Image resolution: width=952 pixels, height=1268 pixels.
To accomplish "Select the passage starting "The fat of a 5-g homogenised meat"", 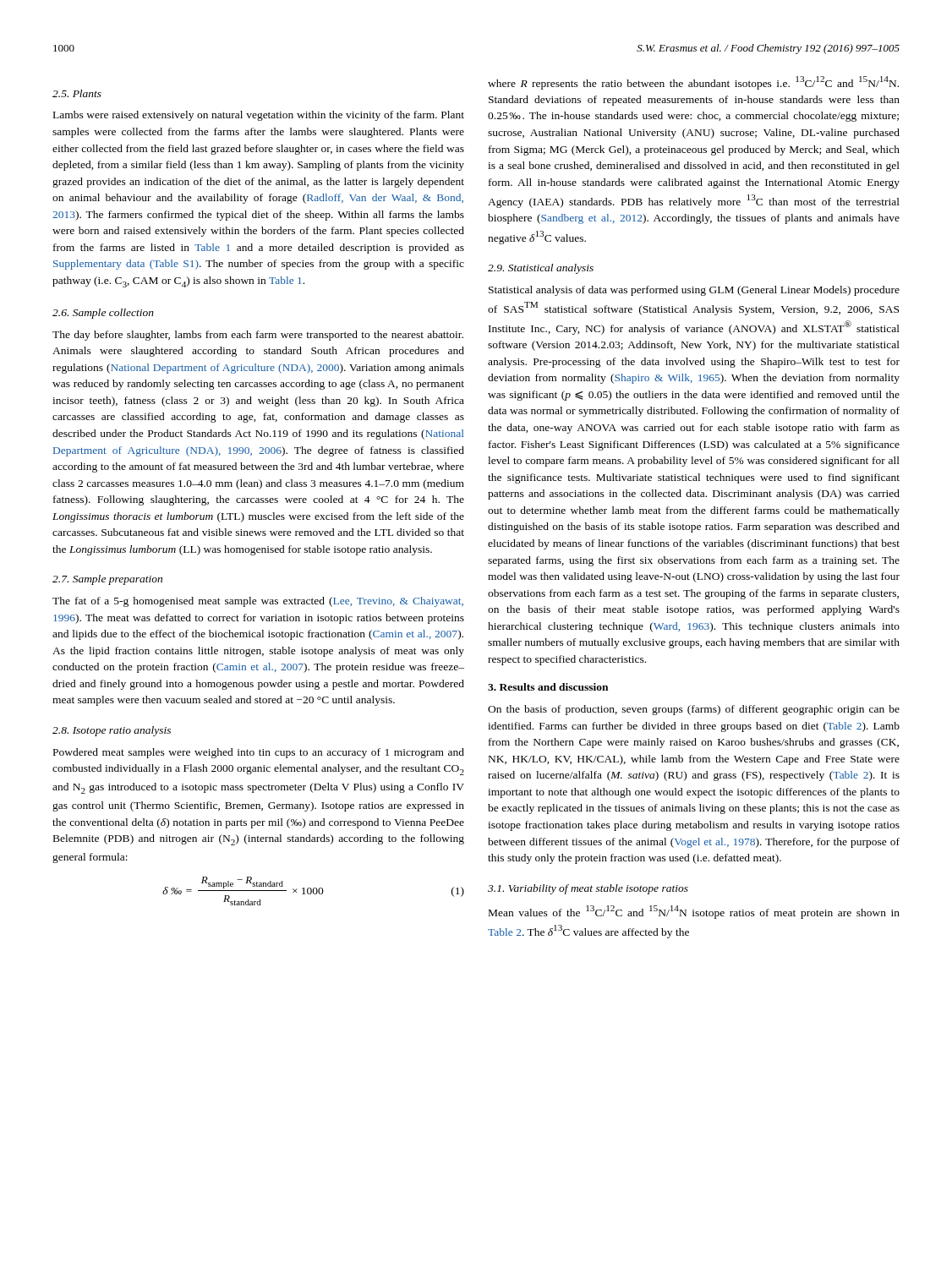I will (x=258, y=650).
